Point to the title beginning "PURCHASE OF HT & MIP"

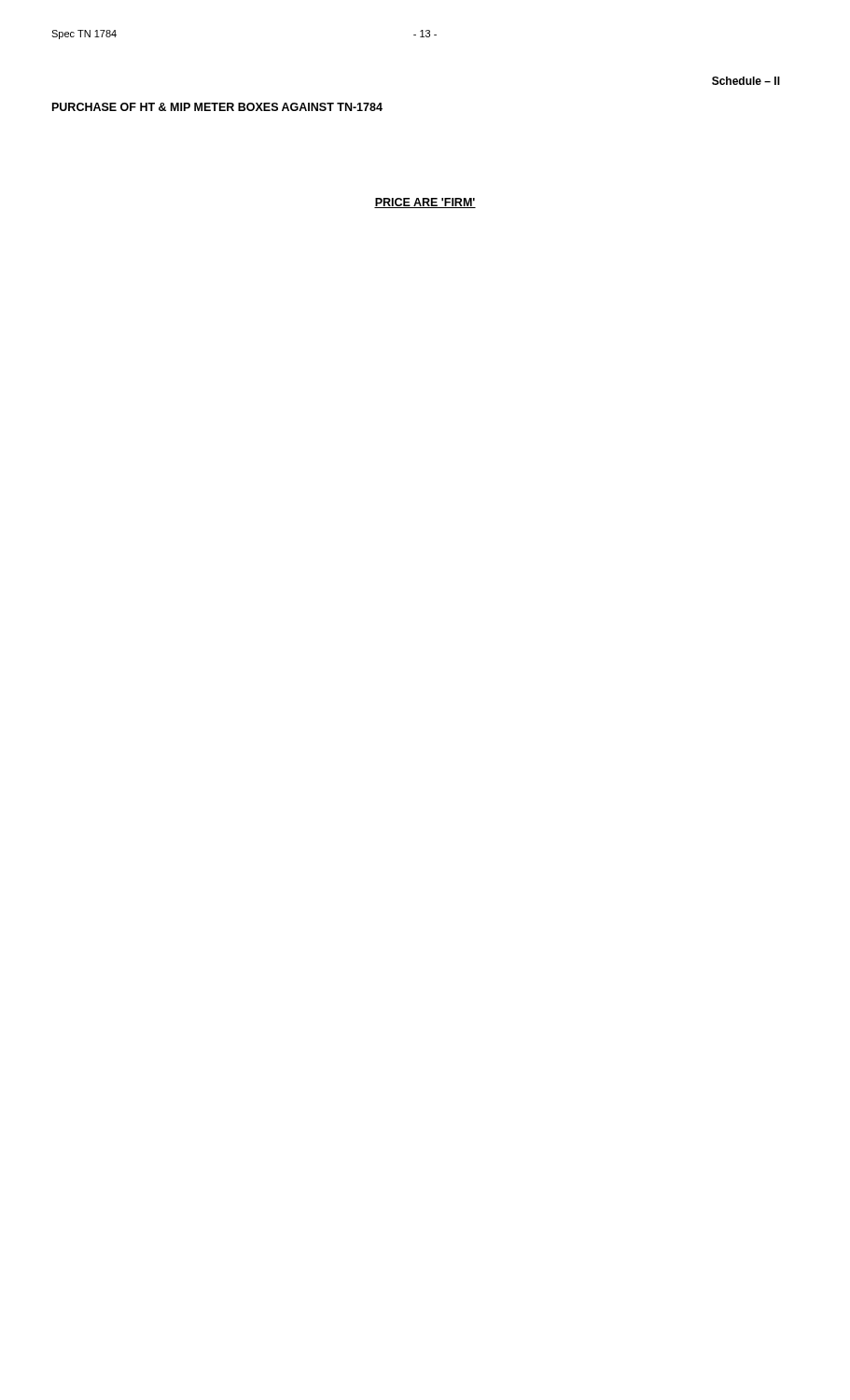tap(217, 107)
